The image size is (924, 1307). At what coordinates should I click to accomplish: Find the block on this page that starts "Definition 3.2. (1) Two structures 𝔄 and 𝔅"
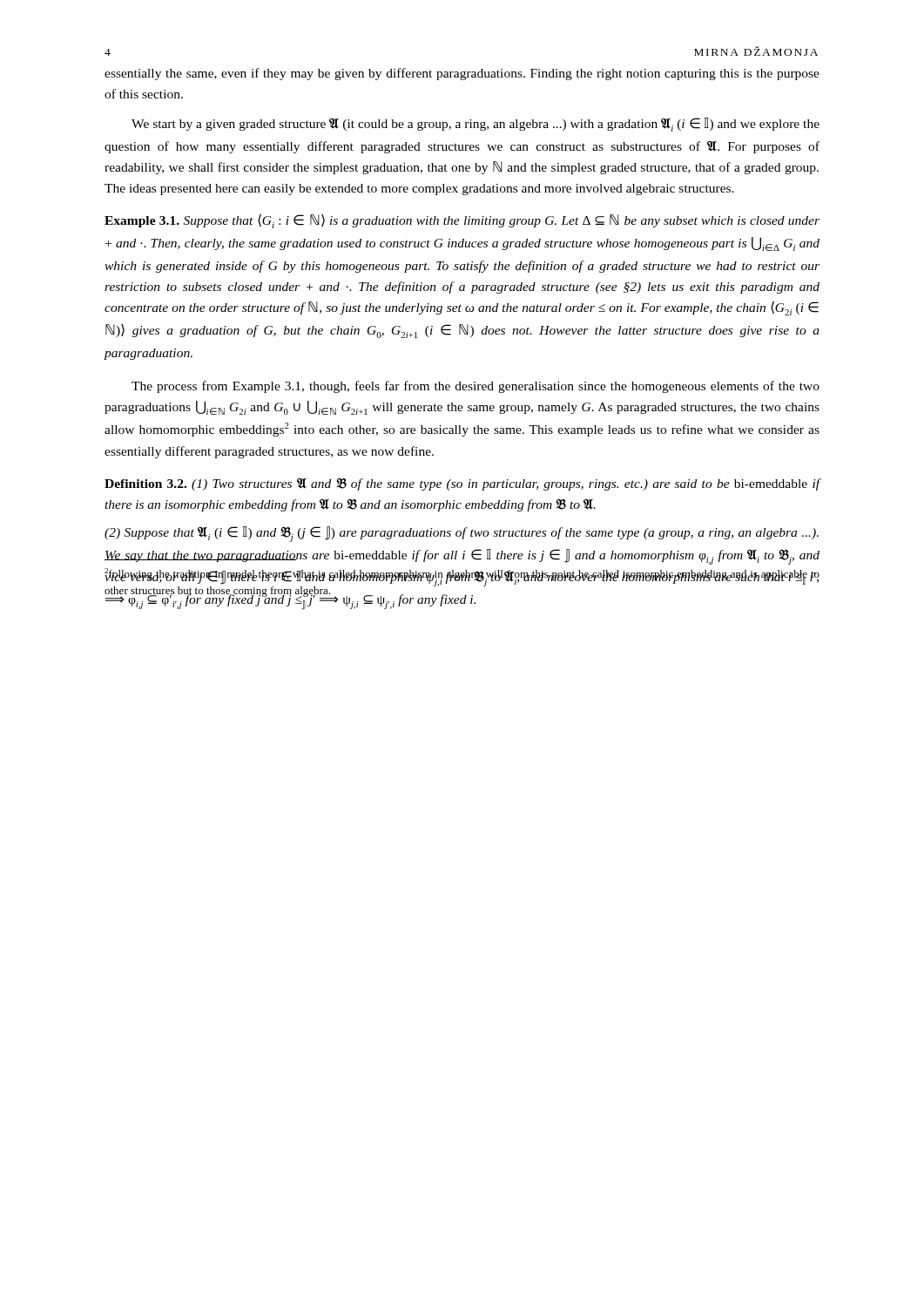point(462,542)
